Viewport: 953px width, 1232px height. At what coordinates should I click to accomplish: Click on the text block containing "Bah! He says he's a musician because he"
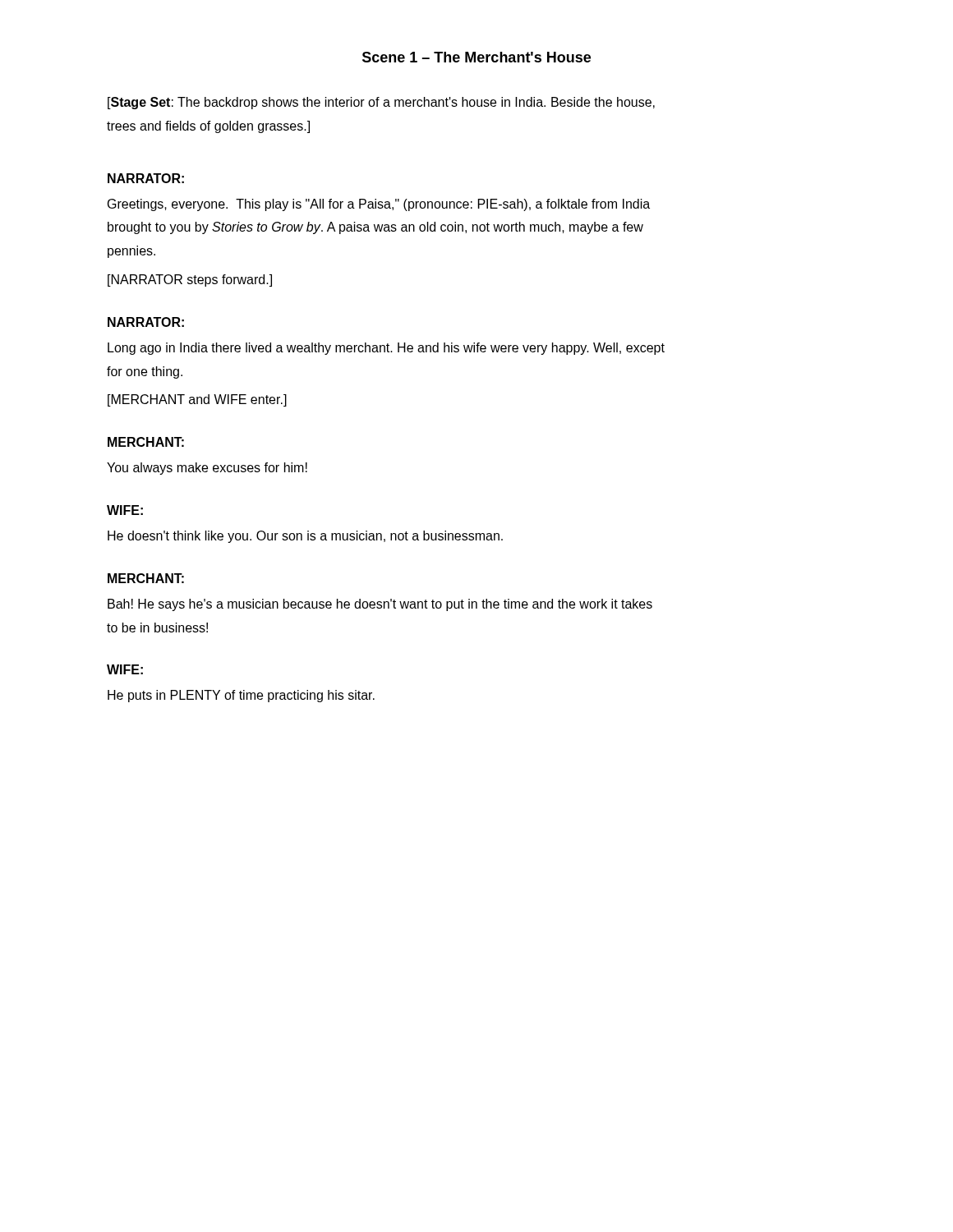coord(380,616)
